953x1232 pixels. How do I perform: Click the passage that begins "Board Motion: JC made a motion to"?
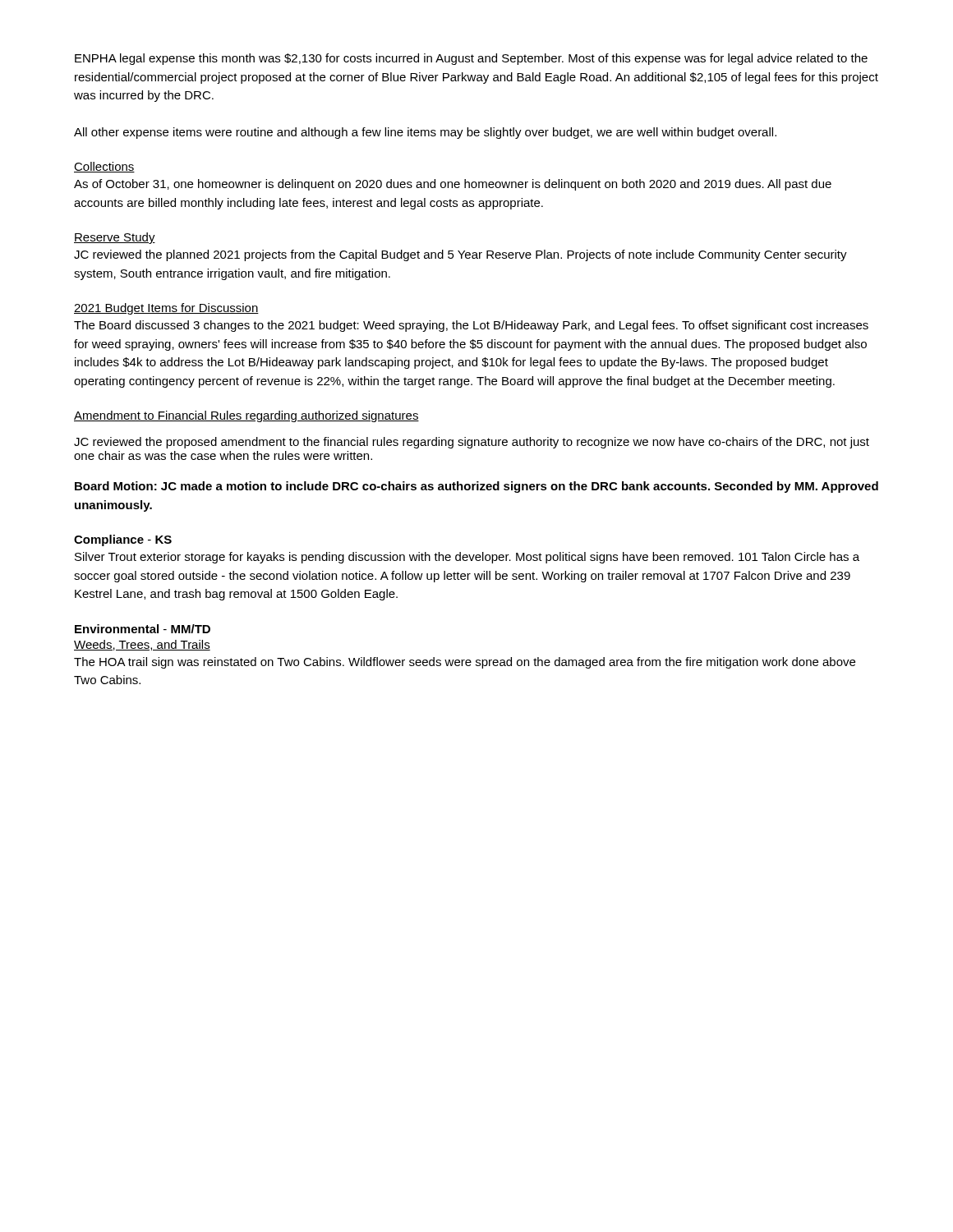point(476,496)
